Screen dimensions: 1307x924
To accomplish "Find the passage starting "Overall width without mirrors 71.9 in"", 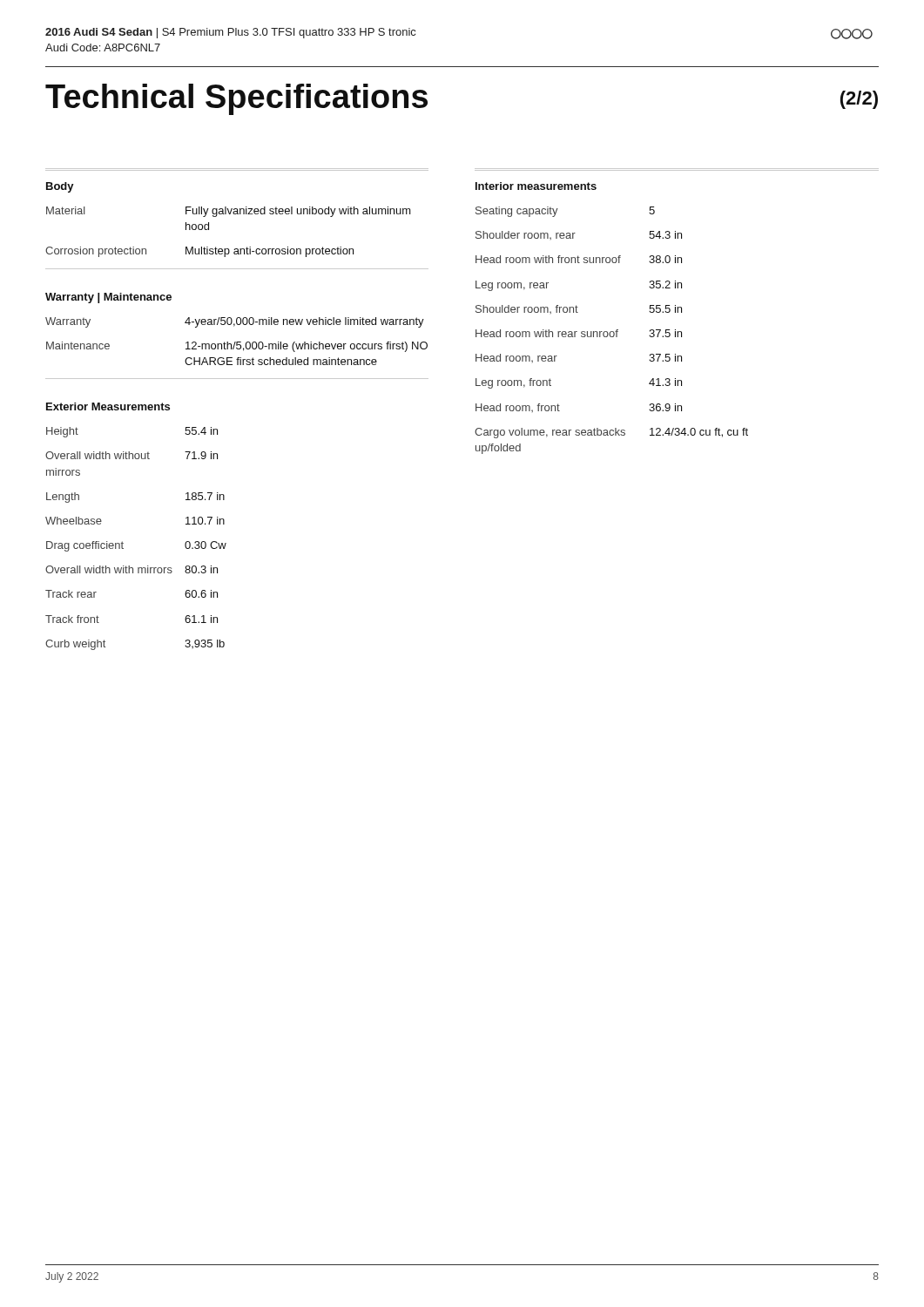I will (x=132, y=455).
